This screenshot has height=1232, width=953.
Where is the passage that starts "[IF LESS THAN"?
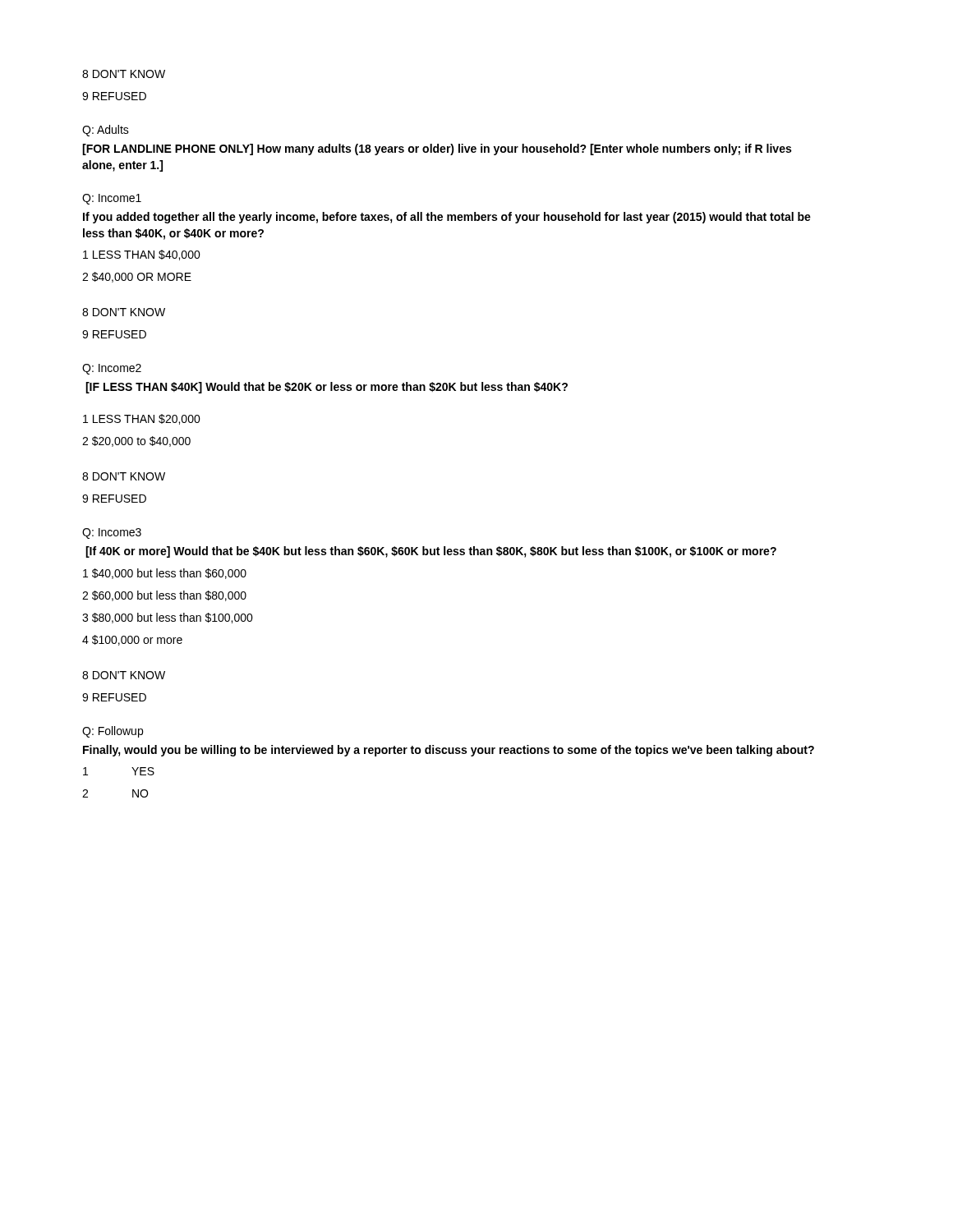452,388
